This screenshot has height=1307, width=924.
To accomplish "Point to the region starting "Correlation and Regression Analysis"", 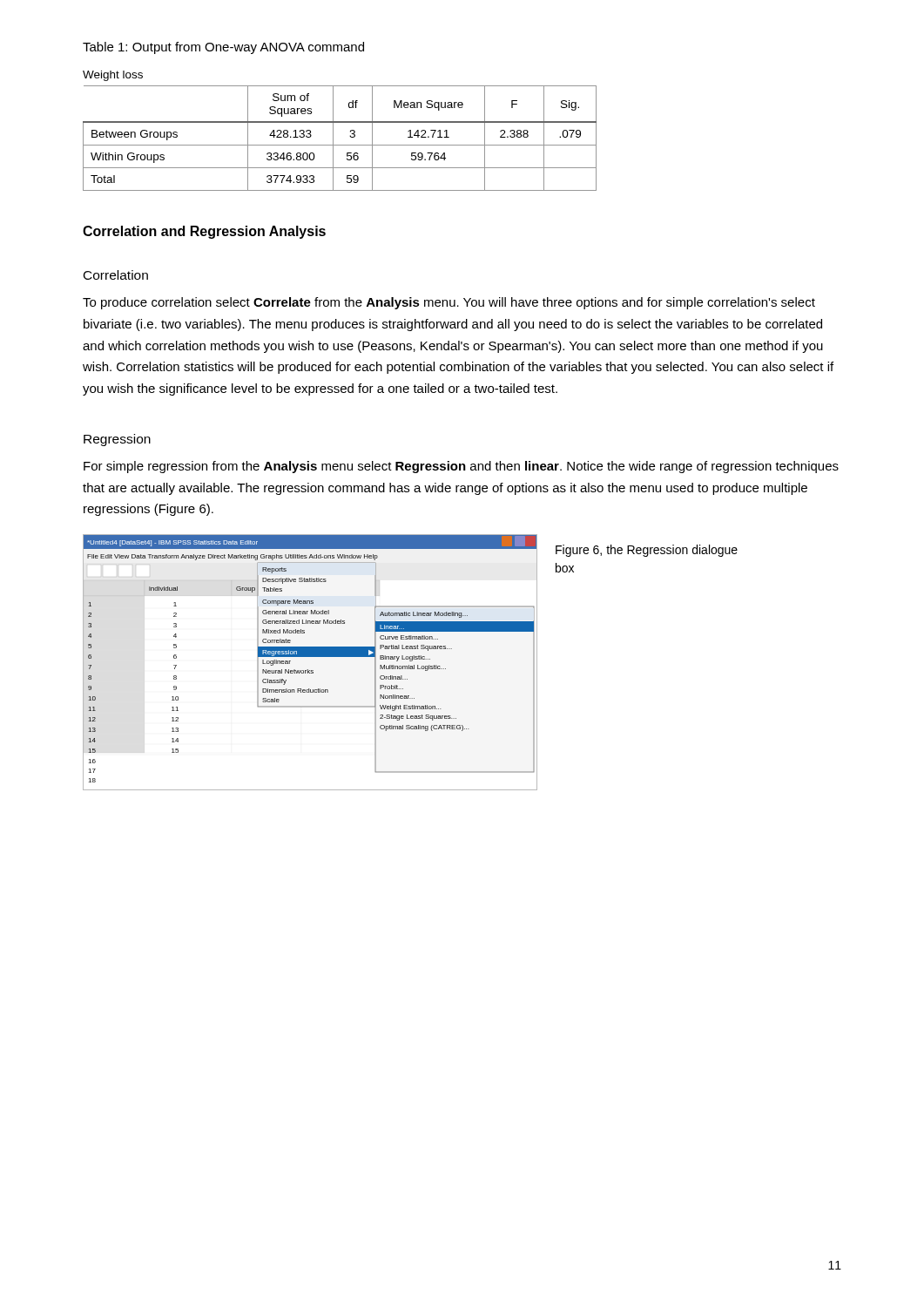I will pyautogui.click(x=204, y=231).
